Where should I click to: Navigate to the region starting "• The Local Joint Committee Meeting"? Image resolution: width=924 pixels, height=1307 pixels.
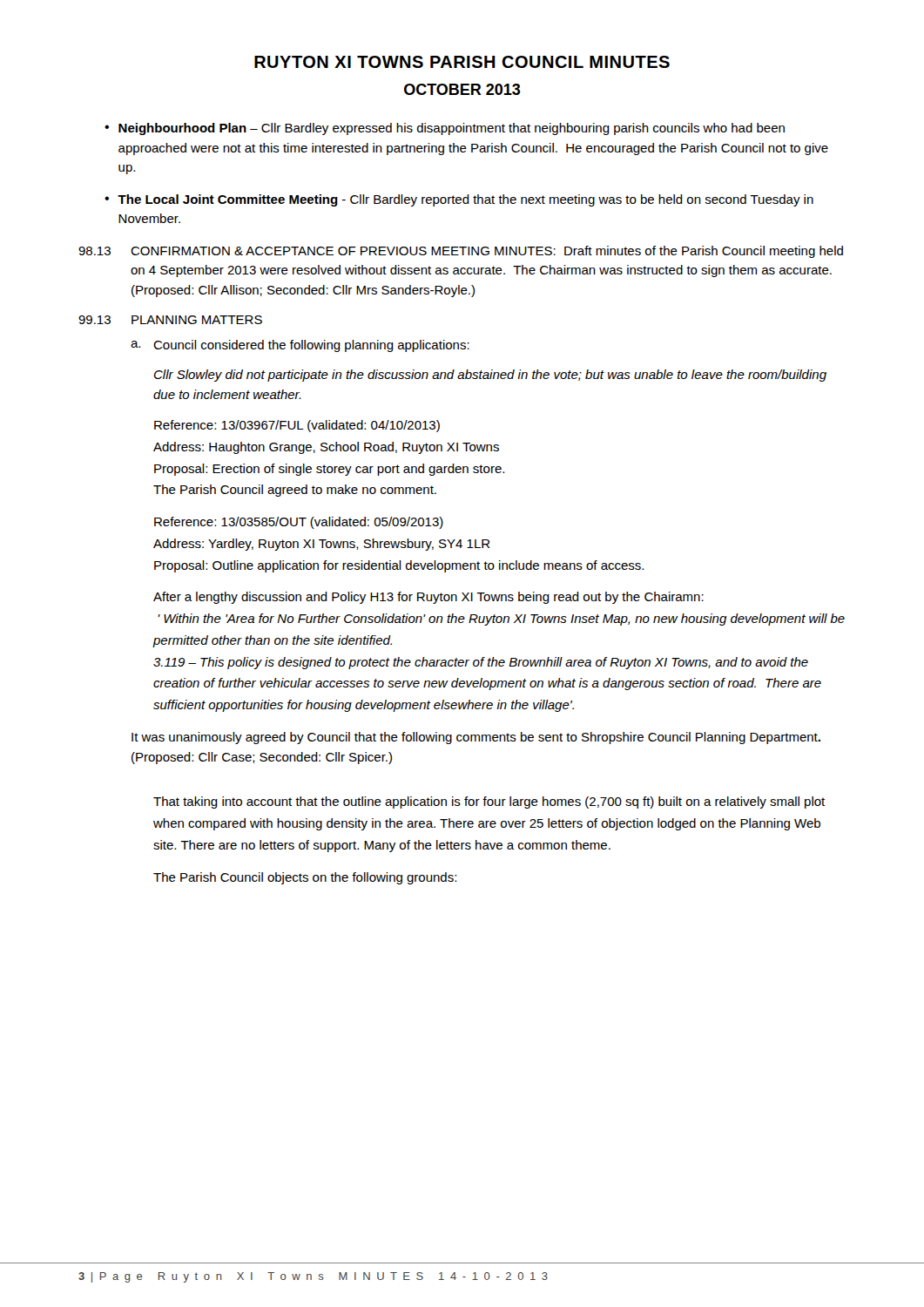tap(475, 209)
